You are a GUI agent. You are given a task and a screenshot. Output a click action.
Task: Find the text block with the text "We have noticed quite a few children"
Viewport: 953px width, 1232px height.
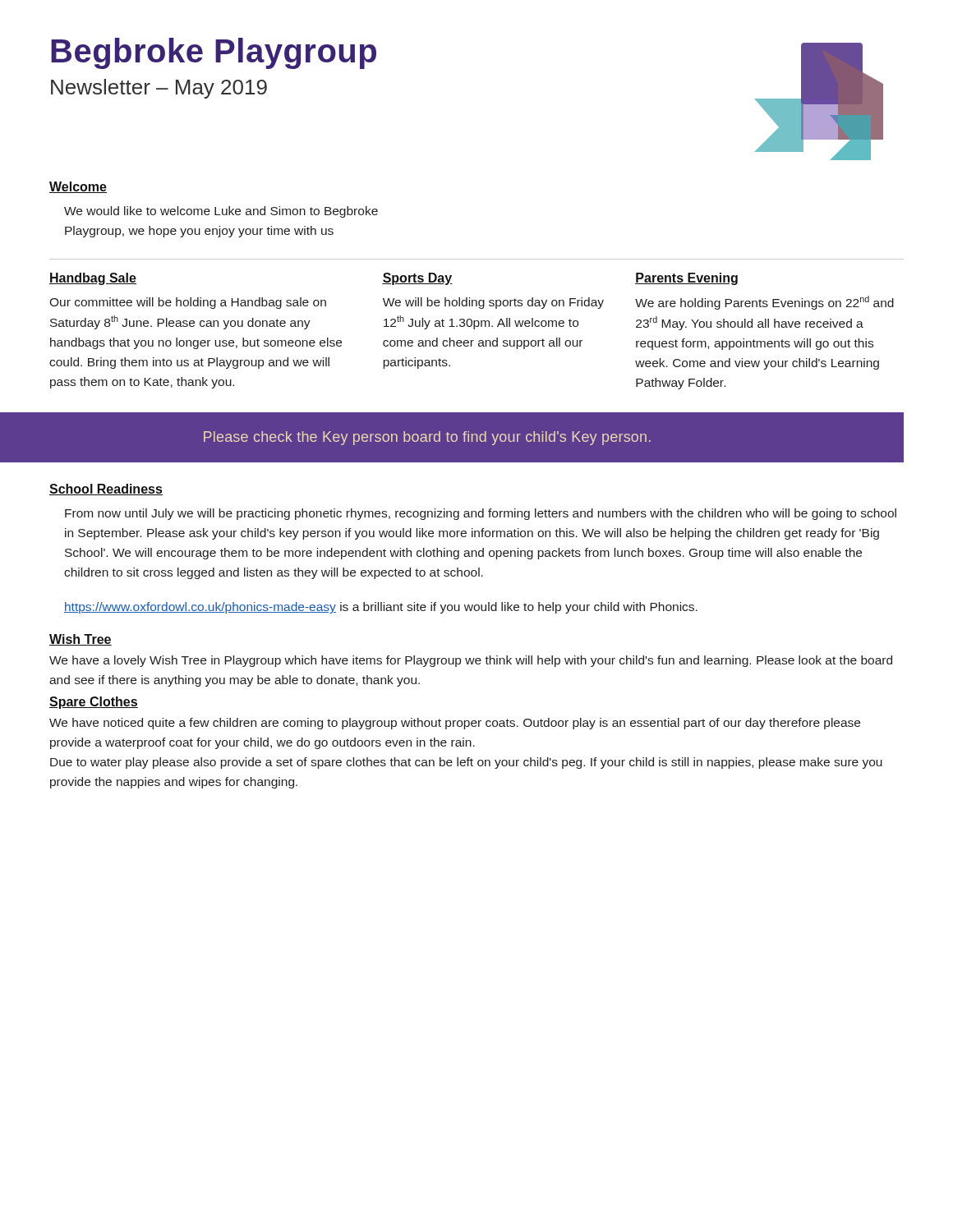click(x=476, y=732)
